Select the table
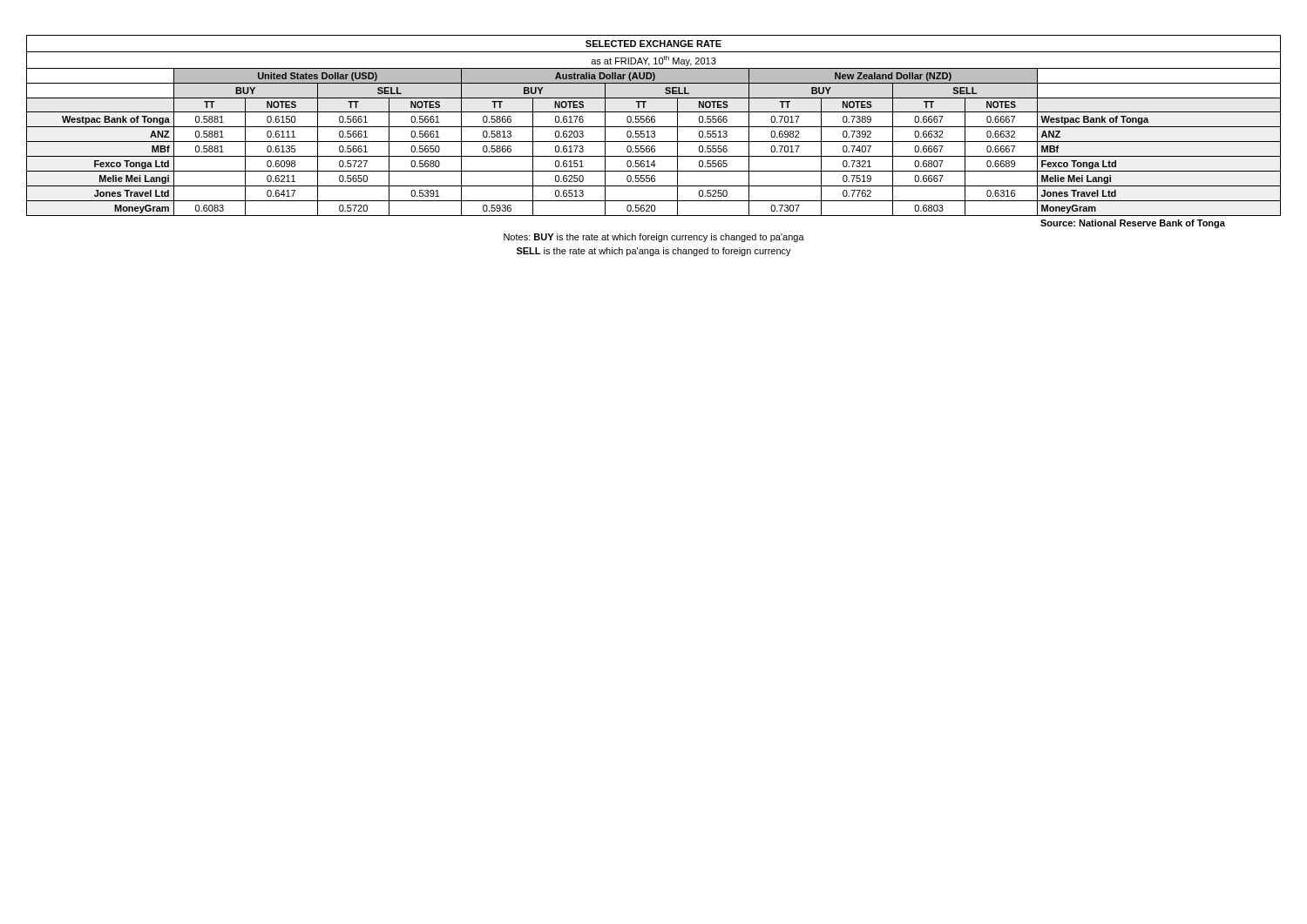The height and width of the screenshot is (924, 1307). (654, 146)
